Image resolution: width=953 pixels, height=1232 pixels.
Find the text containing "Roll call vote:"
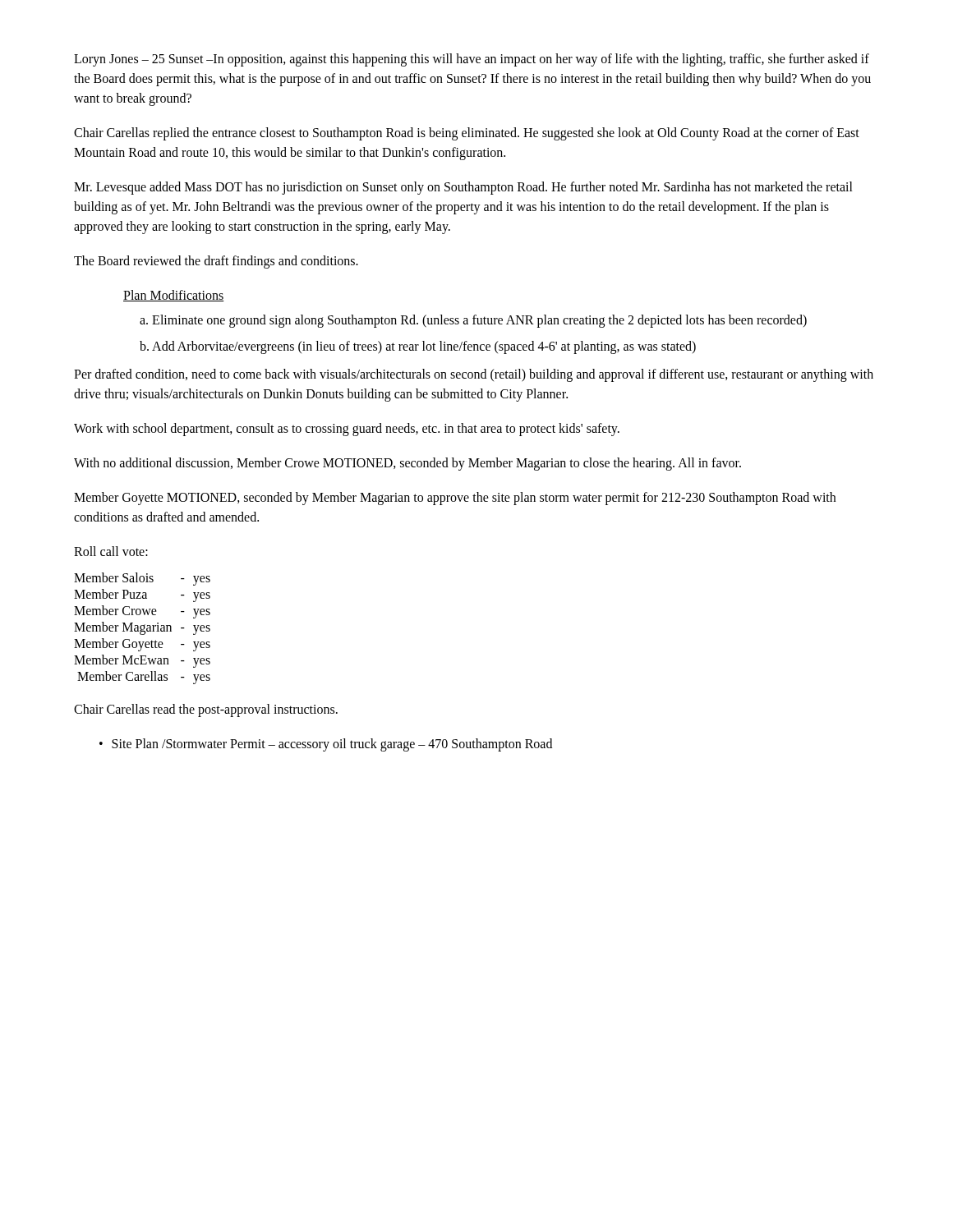pos(111,552)
